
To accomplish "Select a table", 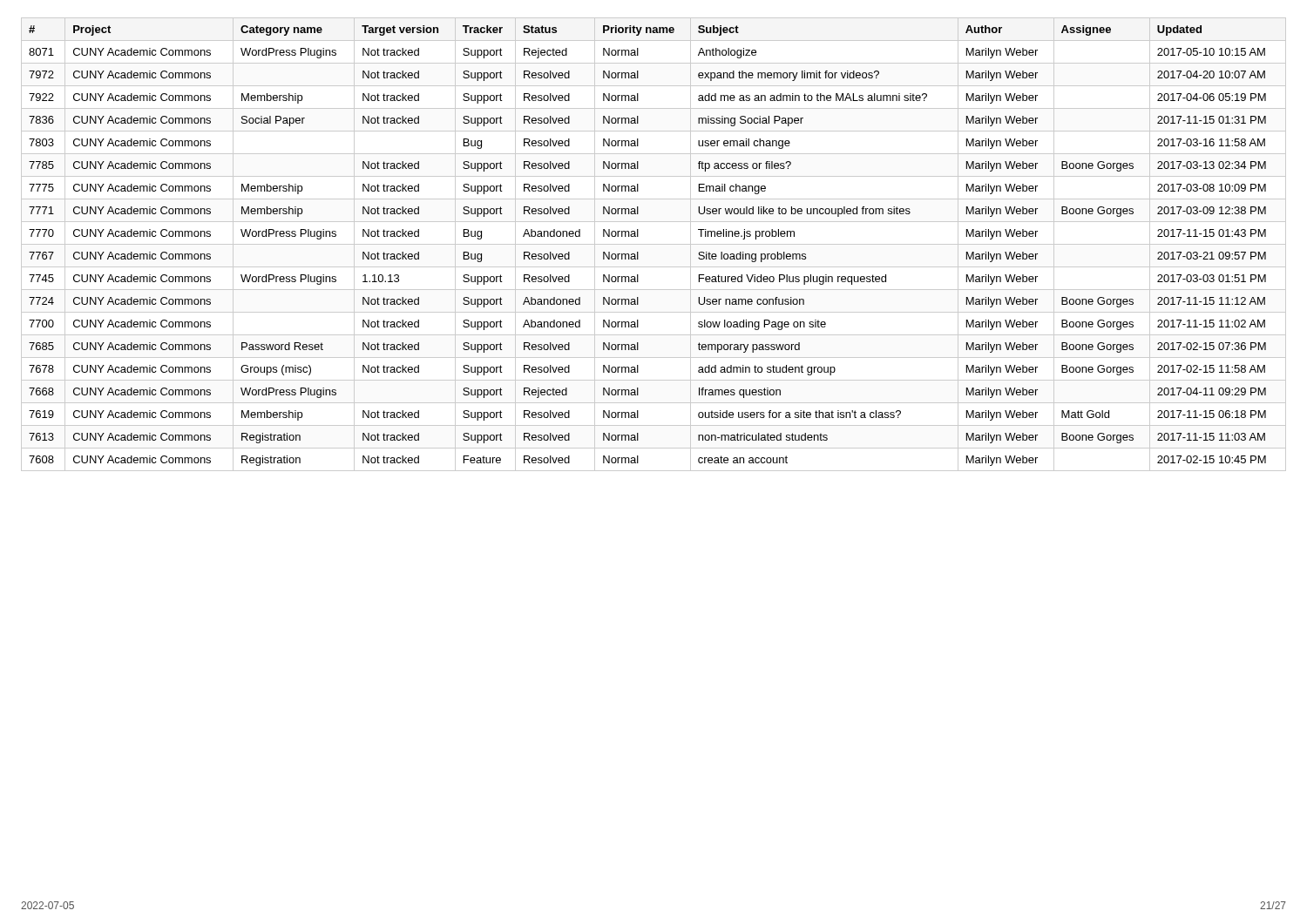I will point(654,244).
